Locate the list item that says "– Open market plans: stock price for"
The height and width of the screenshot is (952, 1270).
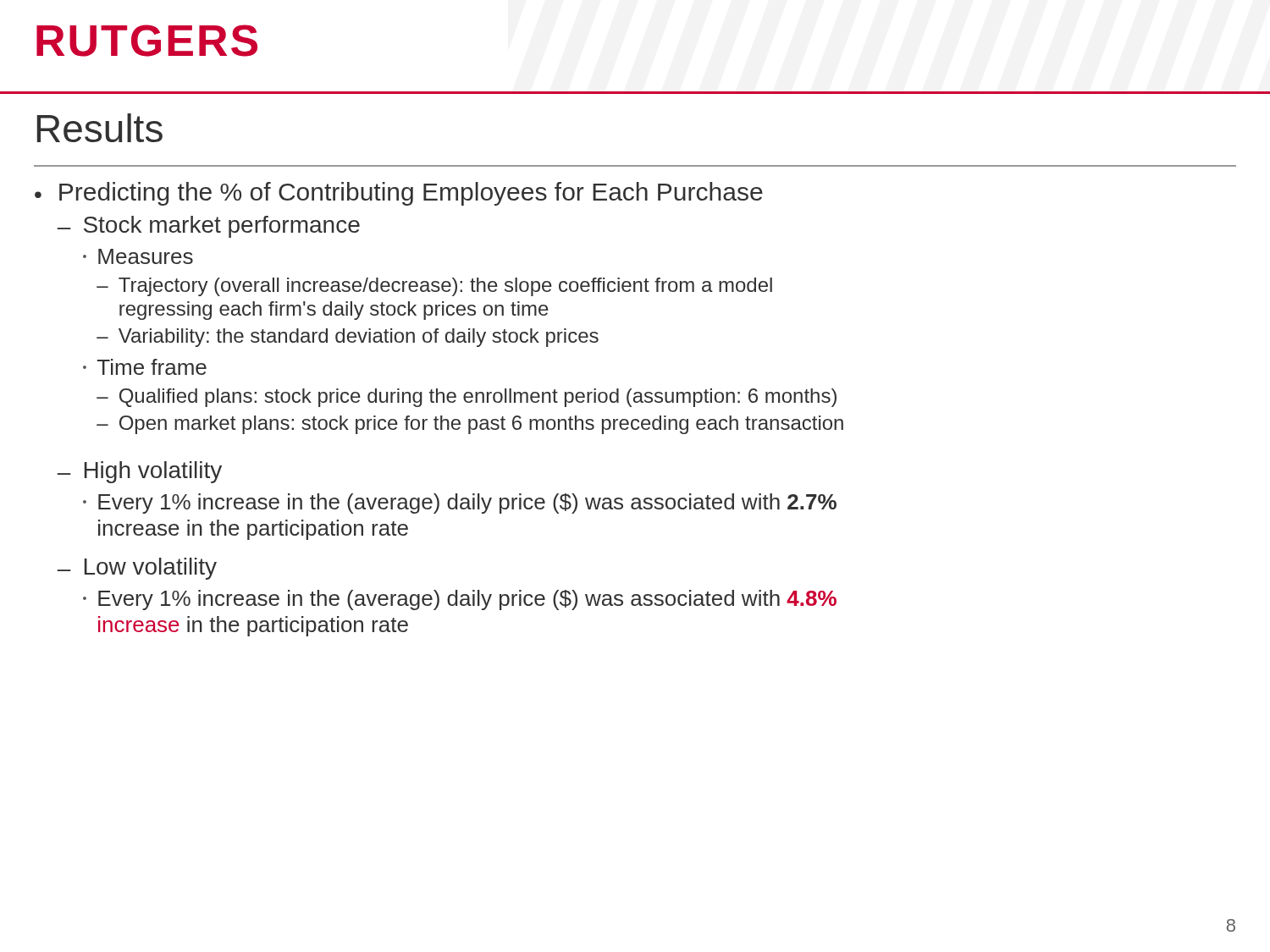(x=471, y=423)
